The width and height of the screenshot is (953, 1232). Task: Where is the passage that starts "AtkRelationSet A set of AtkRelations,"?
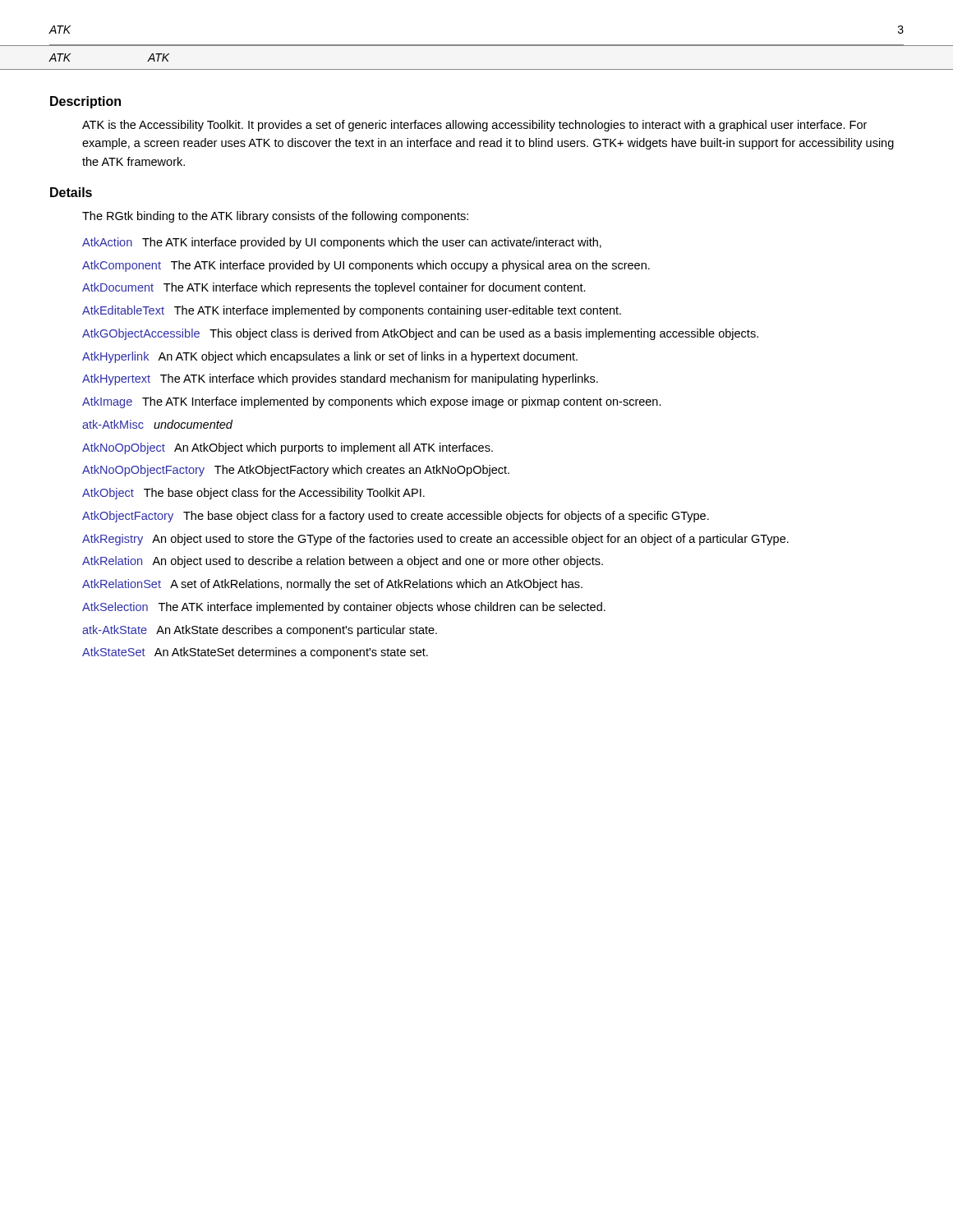pos(333,585)
